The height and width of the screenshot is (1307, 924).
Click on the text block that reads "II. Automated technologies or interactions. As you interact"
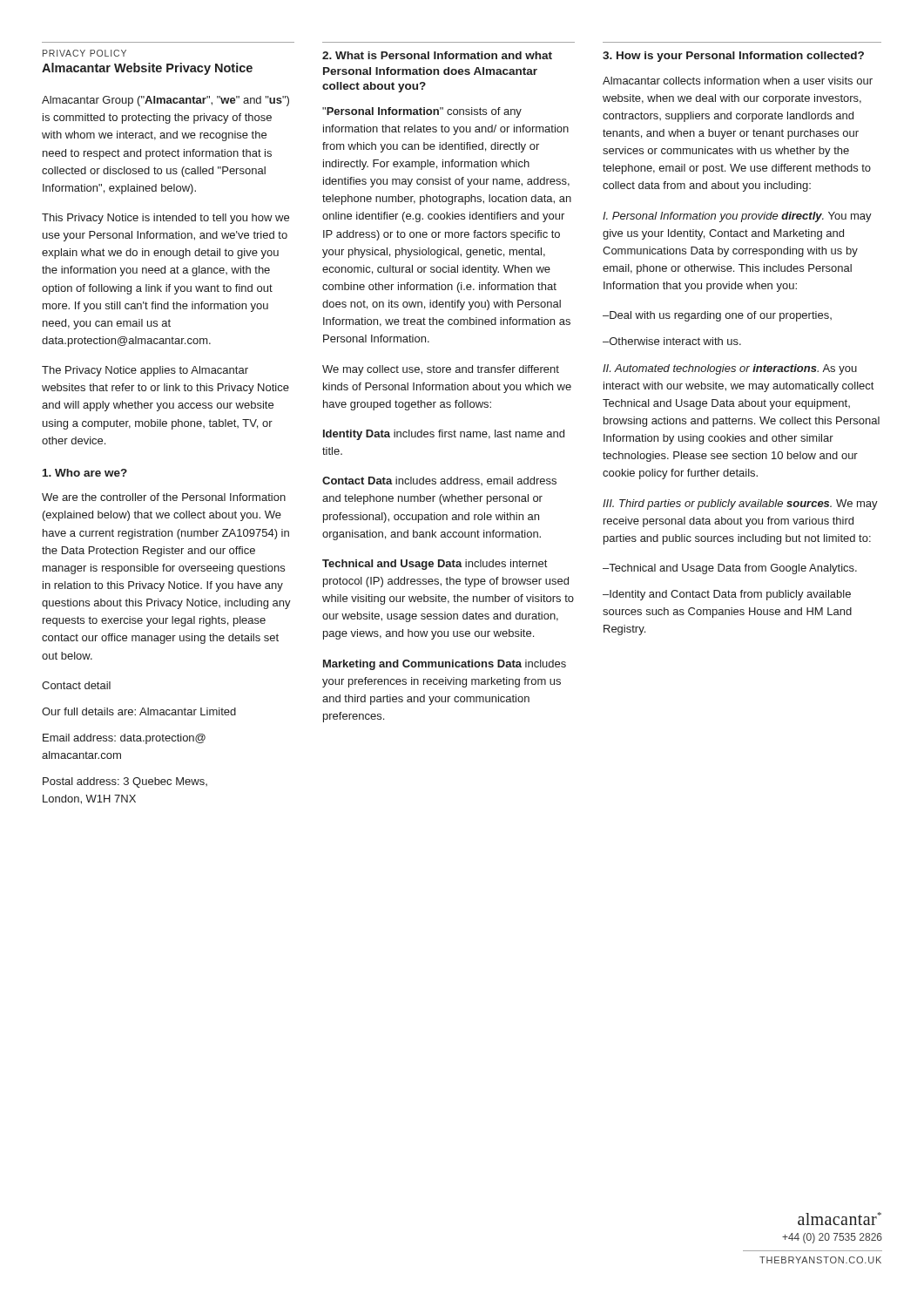tap(741, 420)
